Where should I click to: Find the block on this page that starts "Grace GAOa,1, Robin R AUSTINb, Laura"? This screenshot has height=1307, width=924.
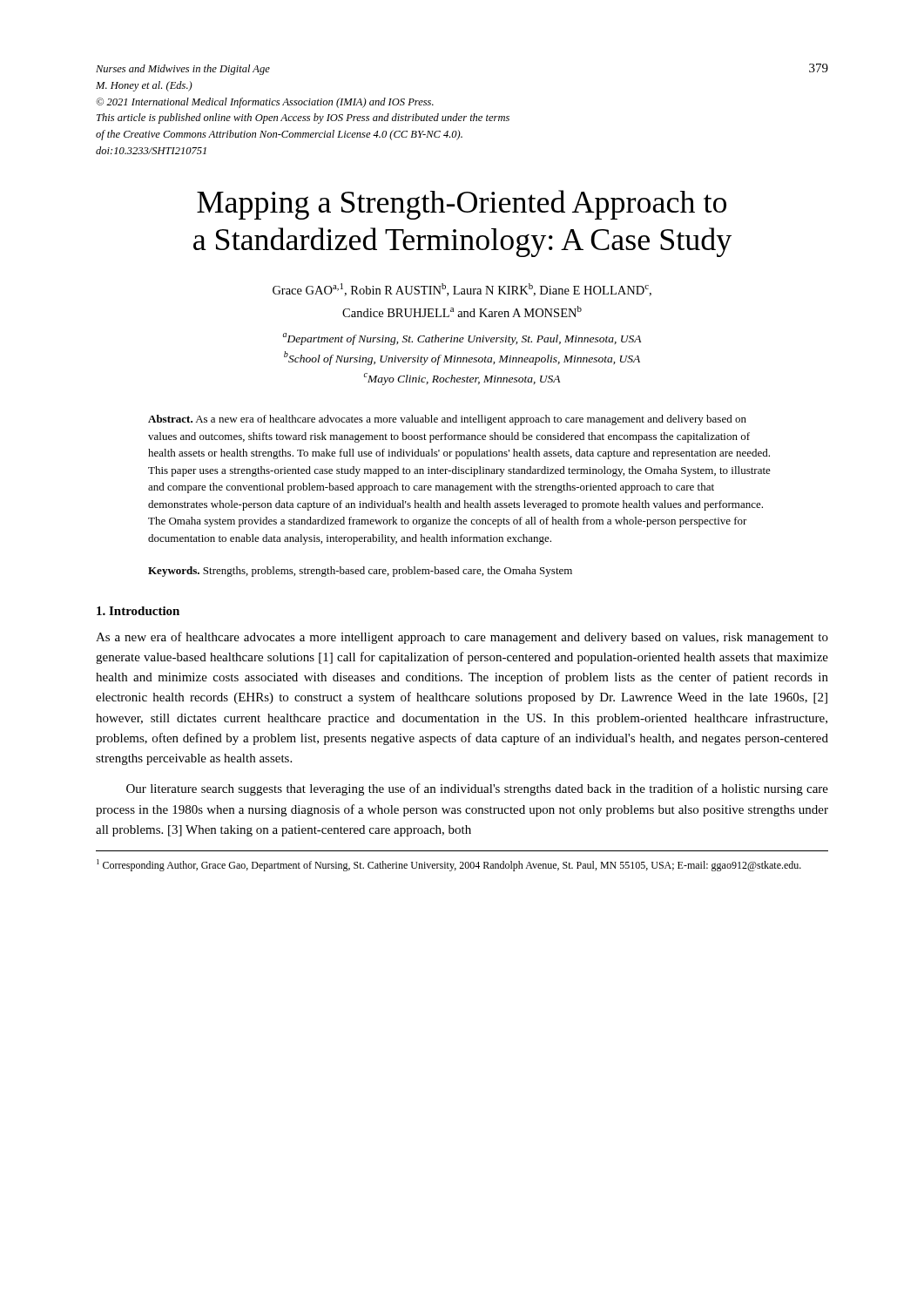[x=462, y=300]
